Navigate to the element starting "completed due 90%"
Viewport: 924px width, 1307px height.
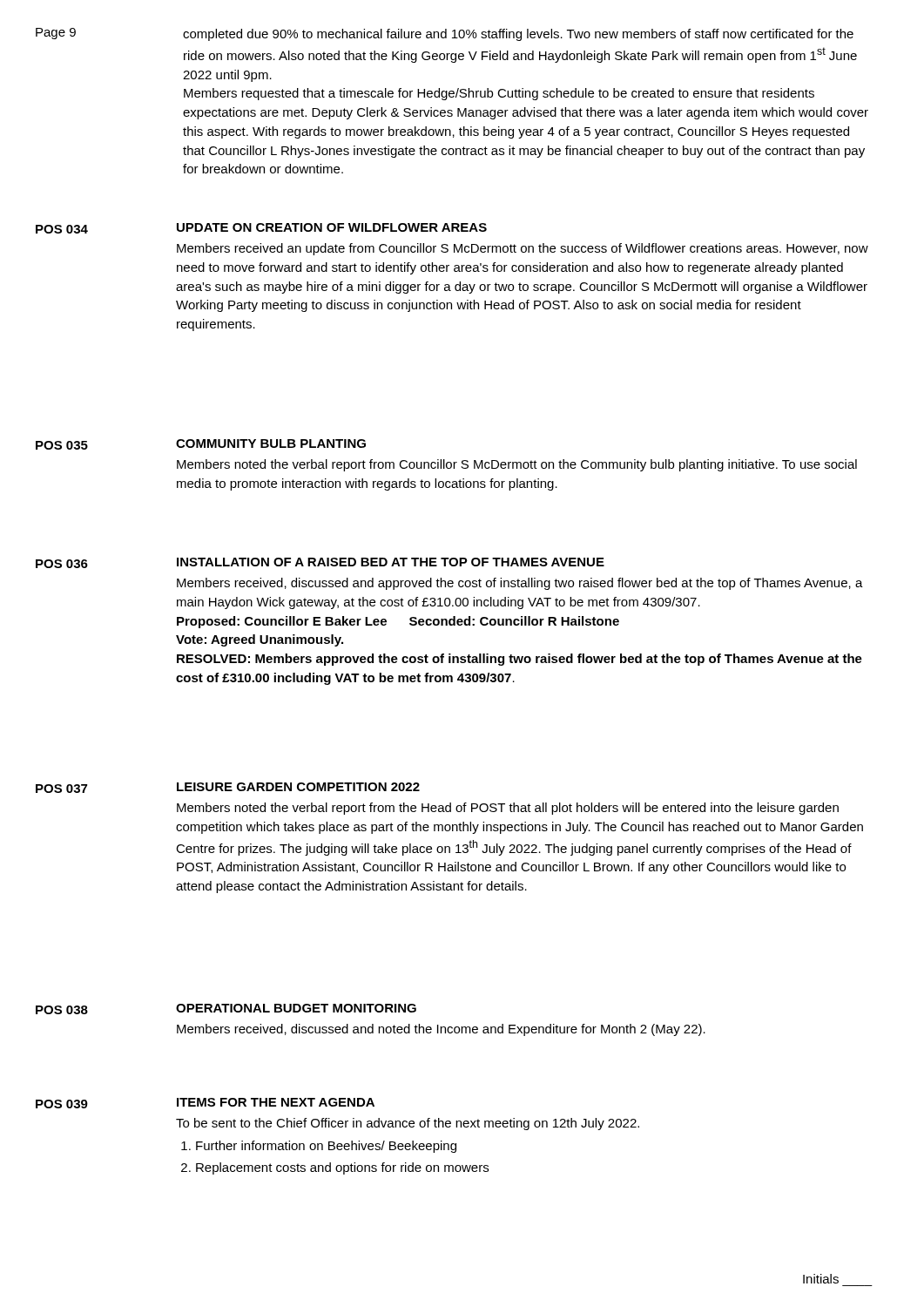pos(526,101)
